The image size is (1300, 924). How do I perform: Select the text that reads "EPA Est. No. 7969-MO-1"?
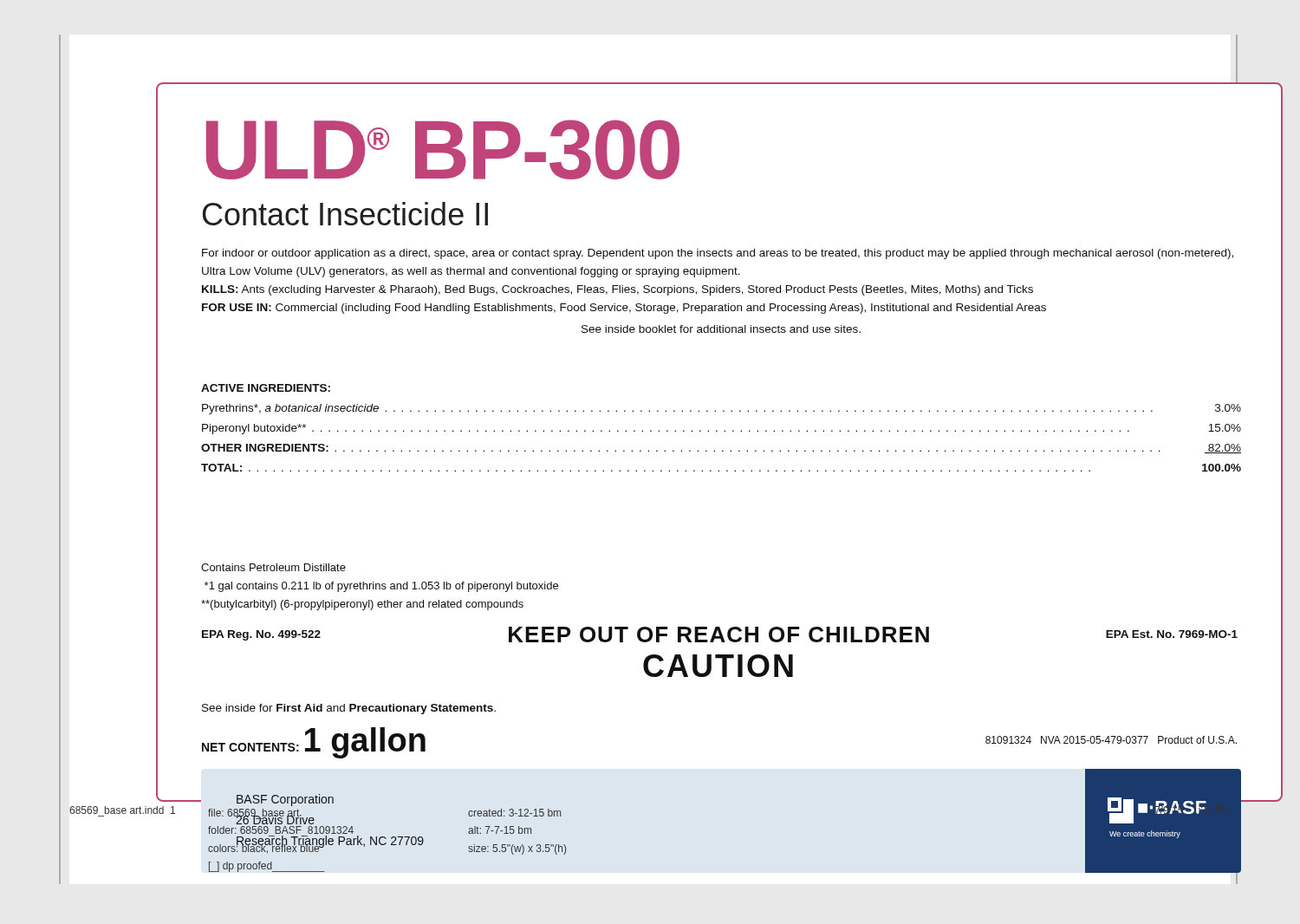pos(1172,634)
